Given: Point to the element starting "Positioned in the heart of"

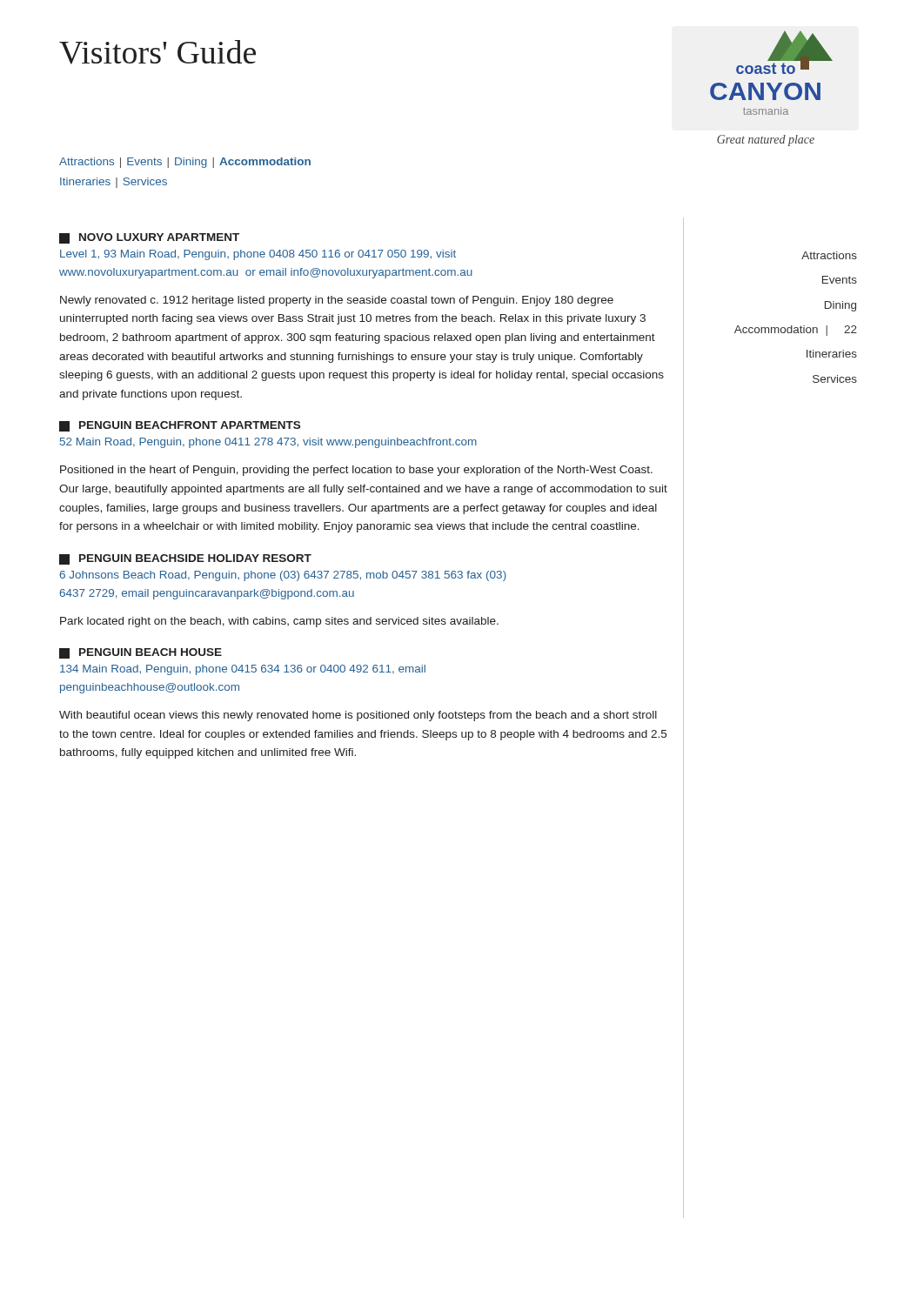Looking at the screenshot, I should tap(363, 498).
